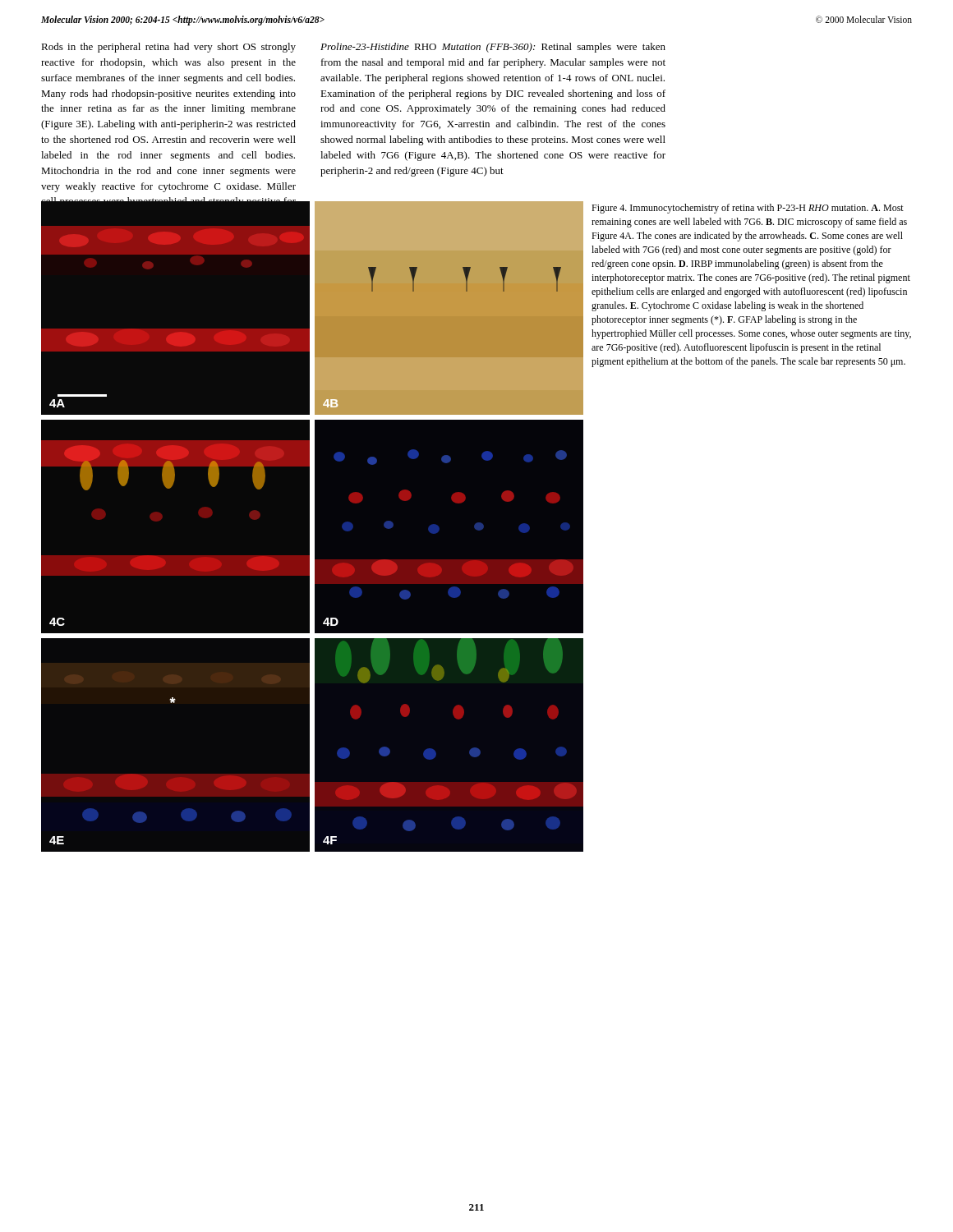Click on the text block with the text "Proline-23-Histidine RHO Mutation (FFB-360): Retinal samples were"

(493, 108)
